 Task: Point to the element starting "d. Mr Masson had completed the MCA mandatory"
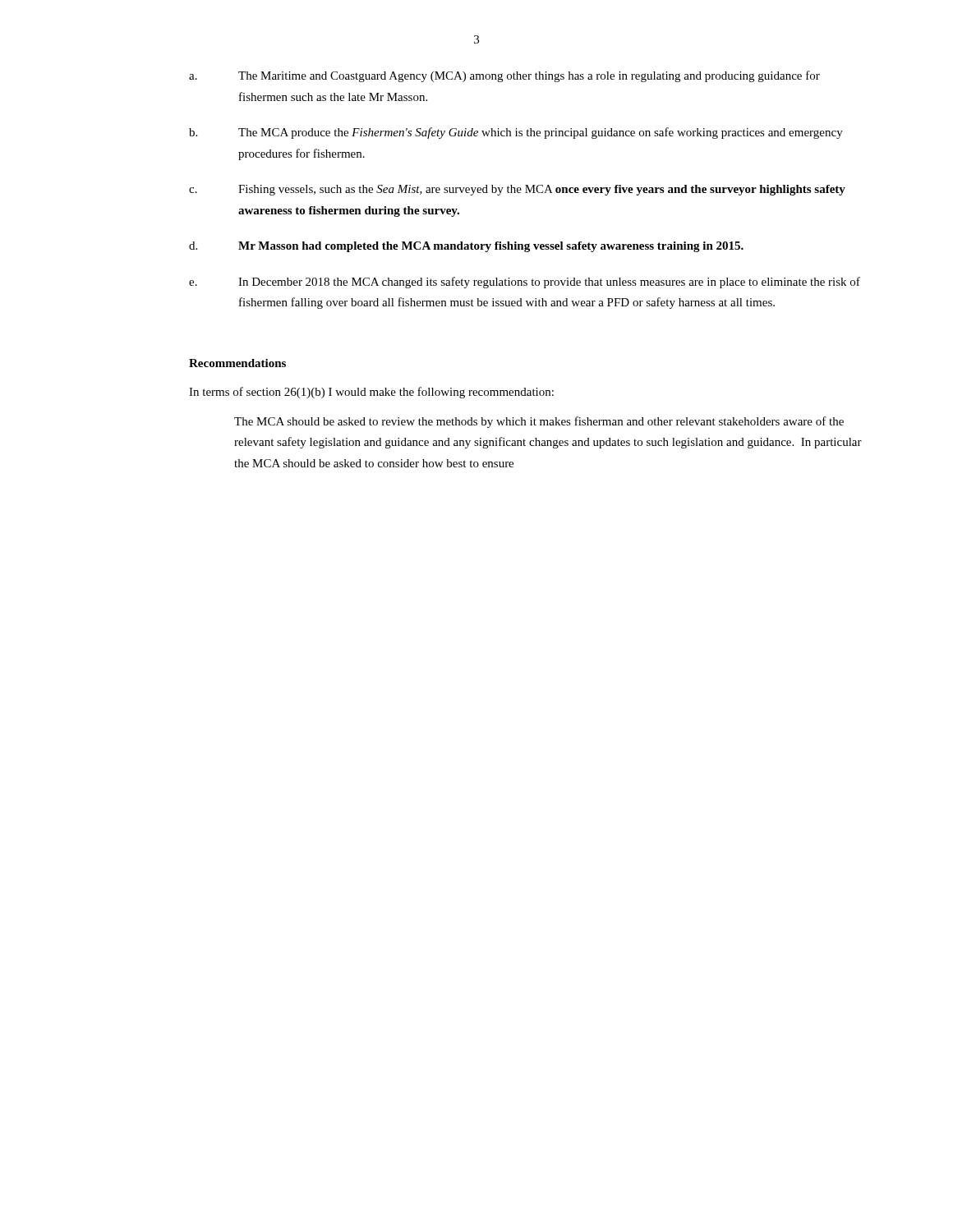[526, 246]
